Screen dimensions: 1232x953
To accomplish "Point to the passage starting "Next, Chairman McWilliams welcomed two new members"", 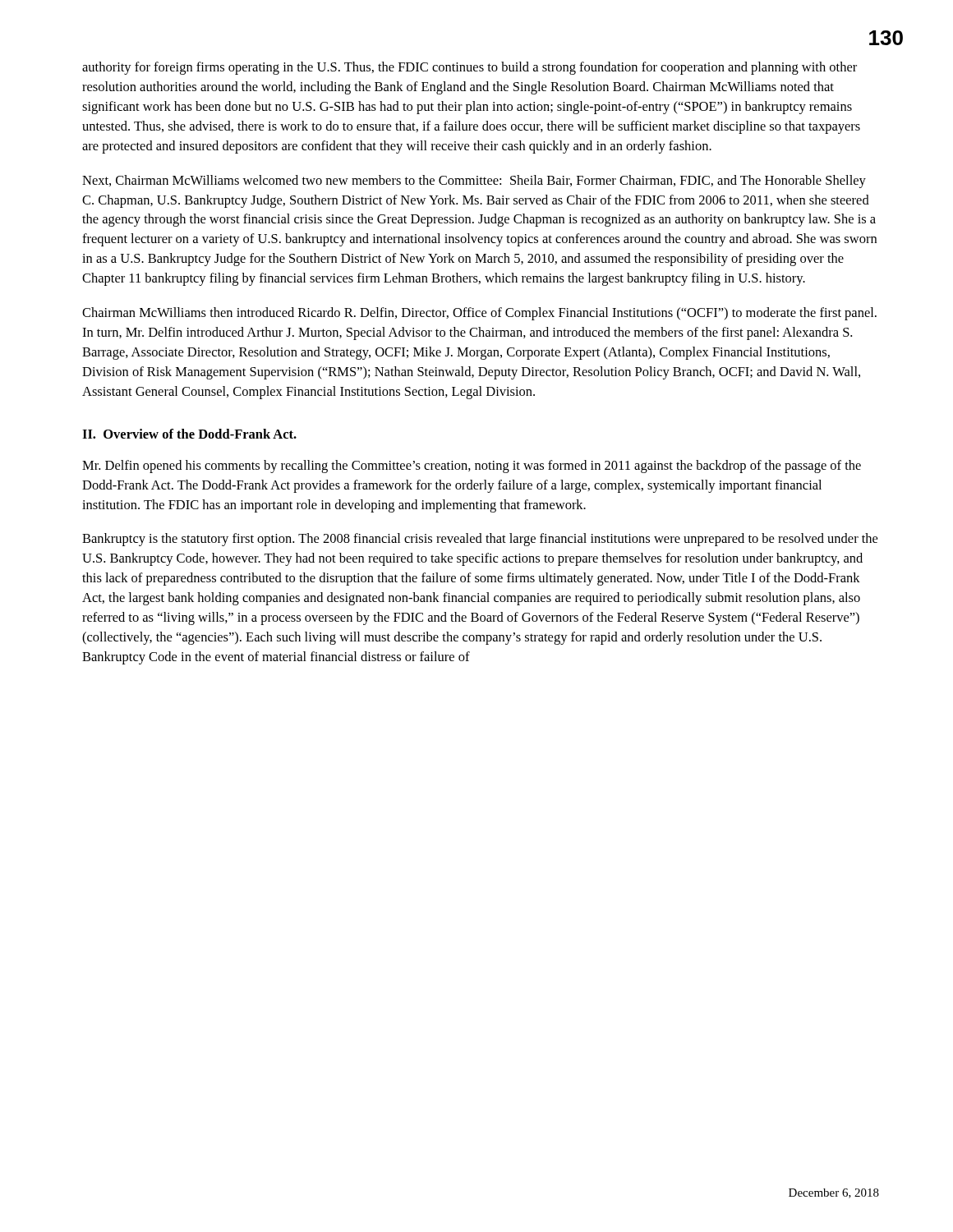I will tap(480, 229).
